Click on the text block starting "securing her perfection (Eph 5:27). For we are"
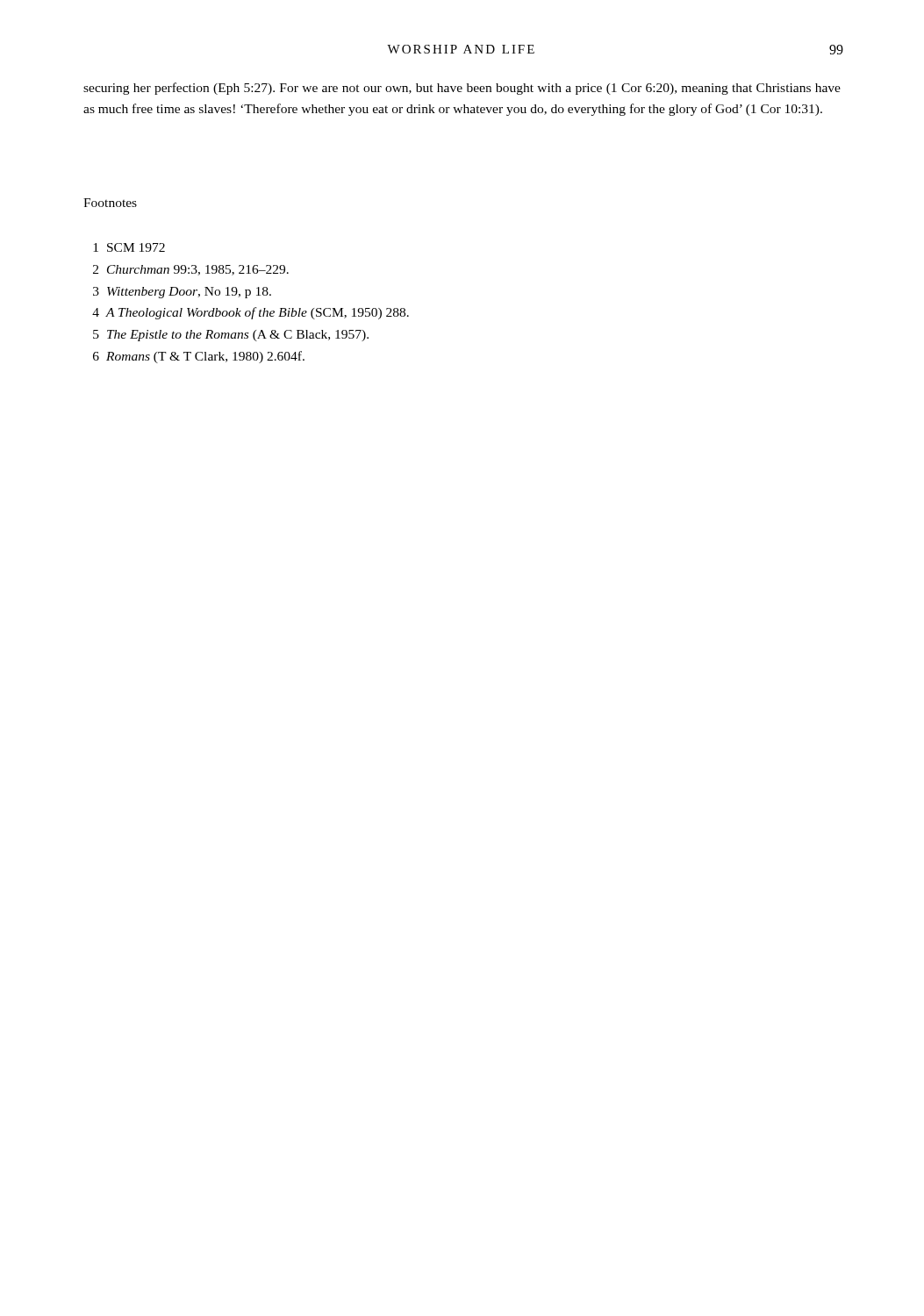Viewport: 924px width, 1316px height. 462,98
